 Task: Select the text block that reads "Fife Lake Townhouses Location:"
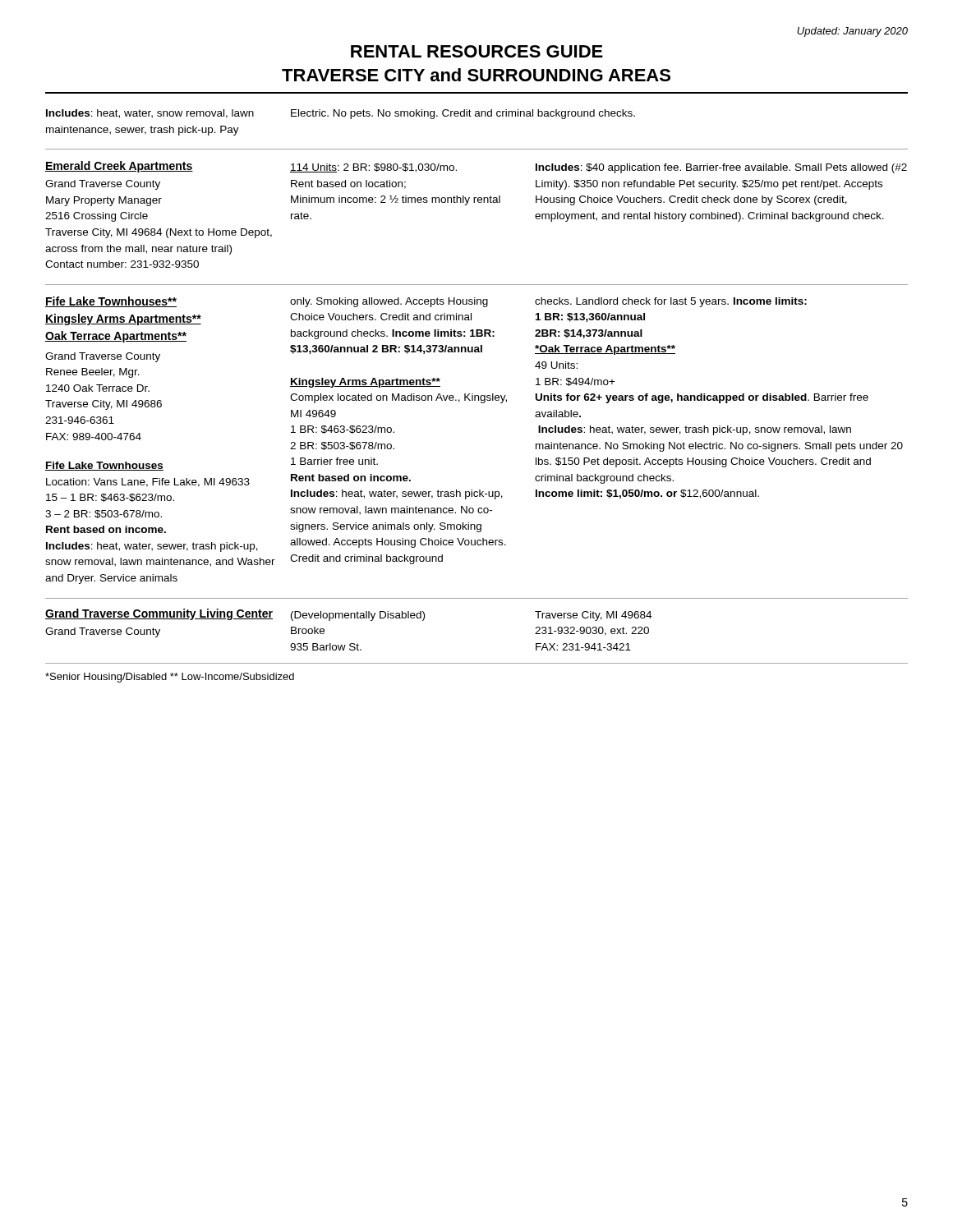point(160,522)
